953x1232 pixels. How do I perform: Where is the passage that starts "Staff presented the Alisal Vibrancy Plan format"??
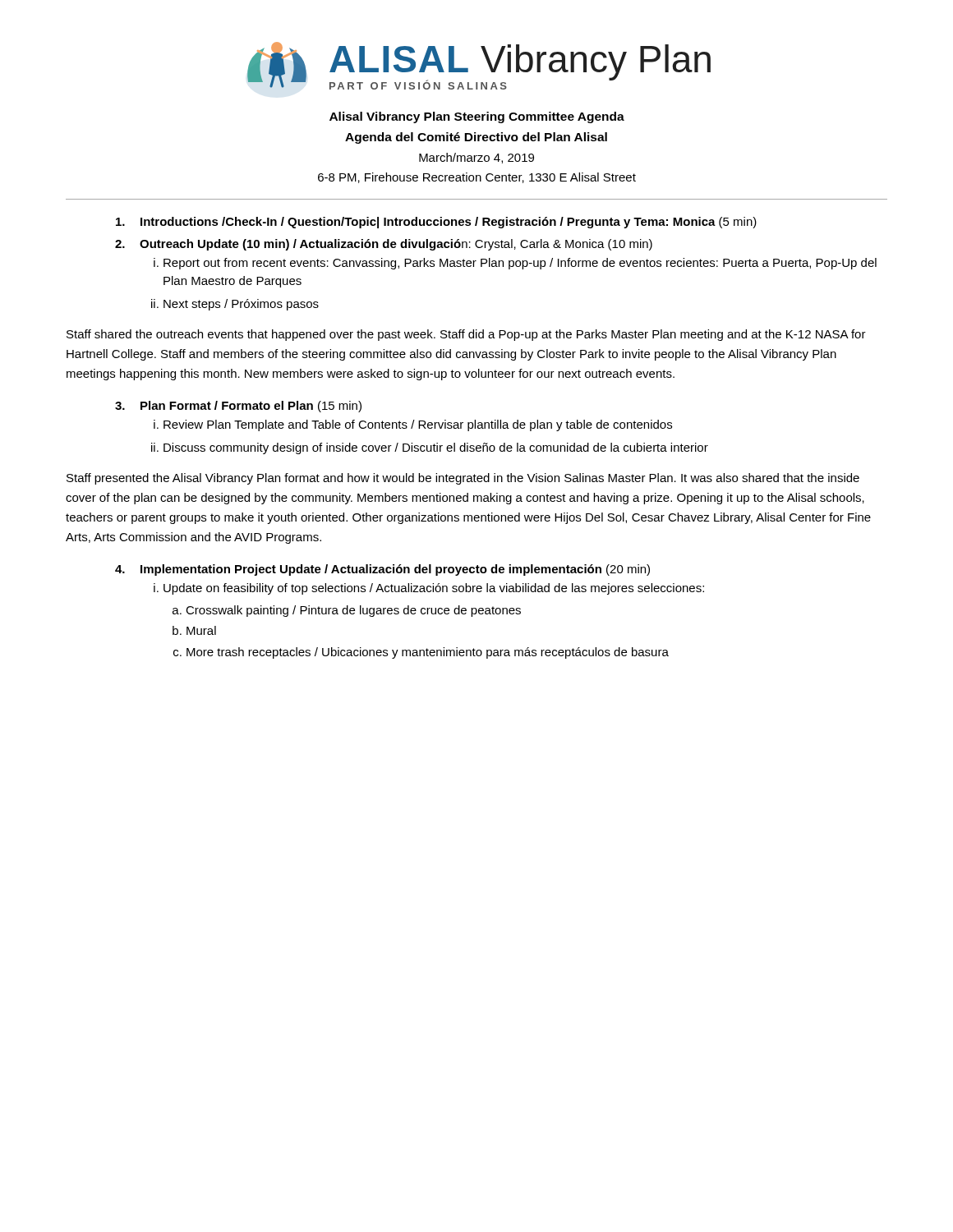(x=468, y=507)
